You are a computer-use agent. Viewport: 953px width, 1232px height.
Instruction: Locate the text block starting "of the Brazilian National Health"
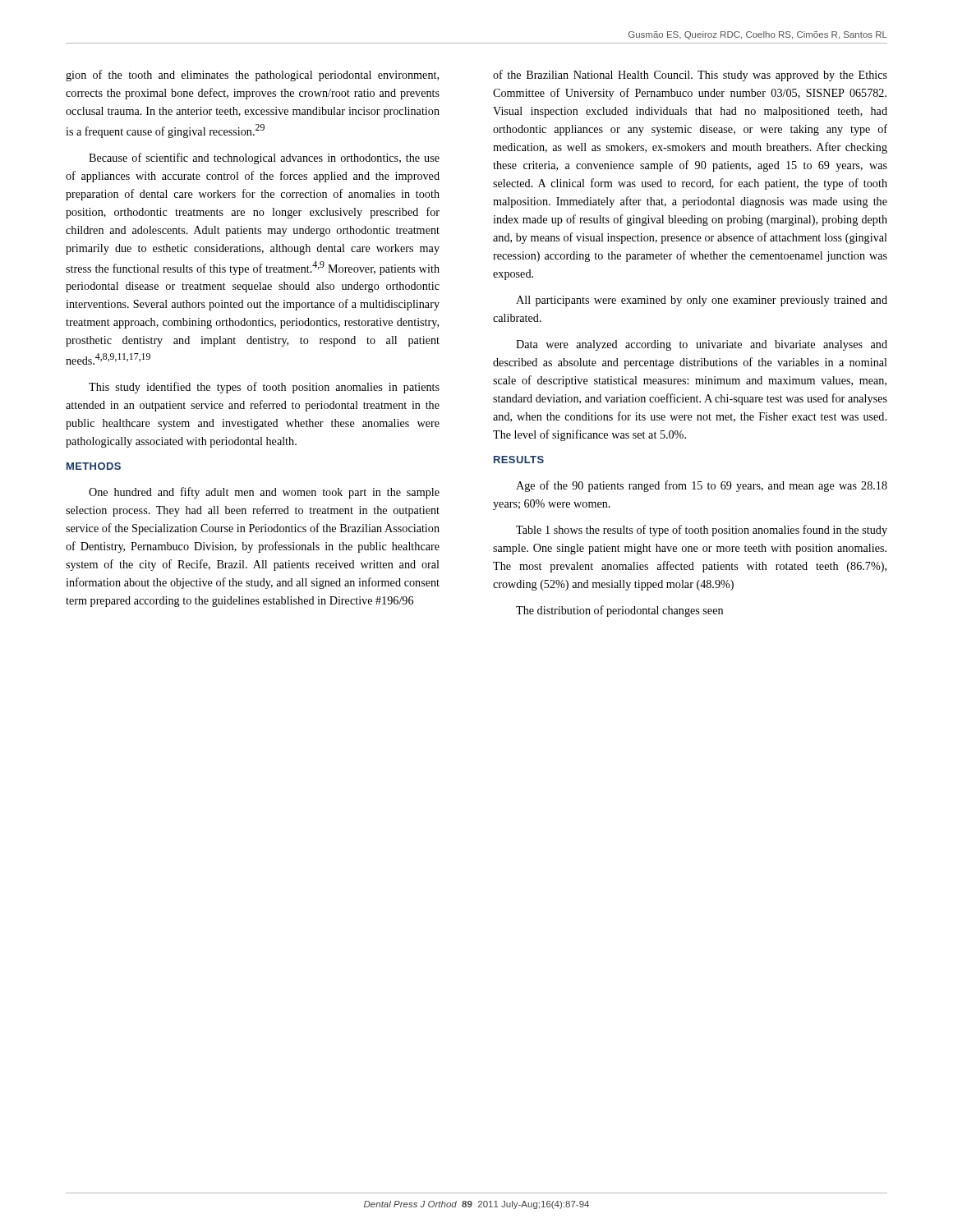click(690, 174)
